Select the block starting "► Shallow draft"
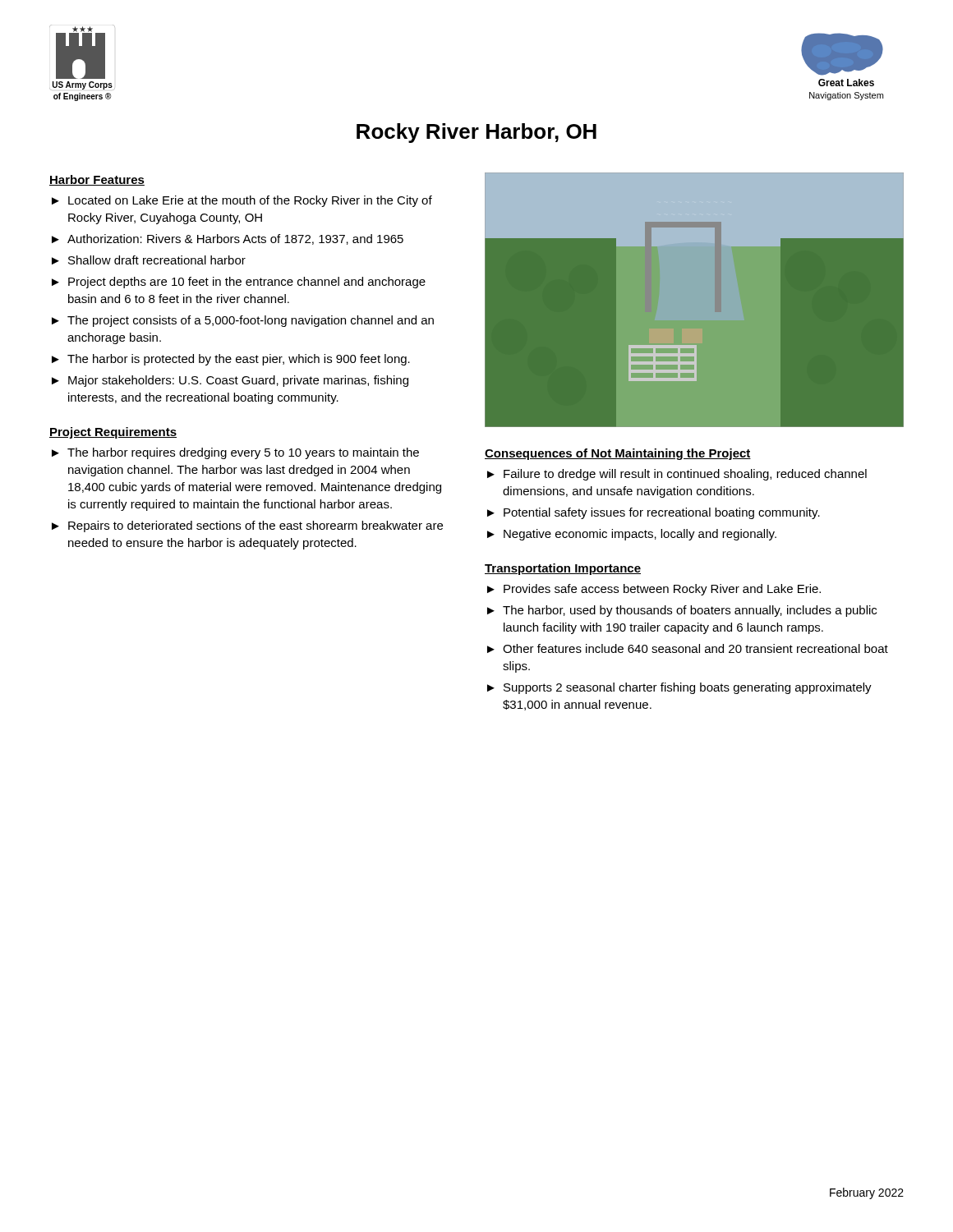The width and height of the screenshot is (953, 1232). pos(246,260)
